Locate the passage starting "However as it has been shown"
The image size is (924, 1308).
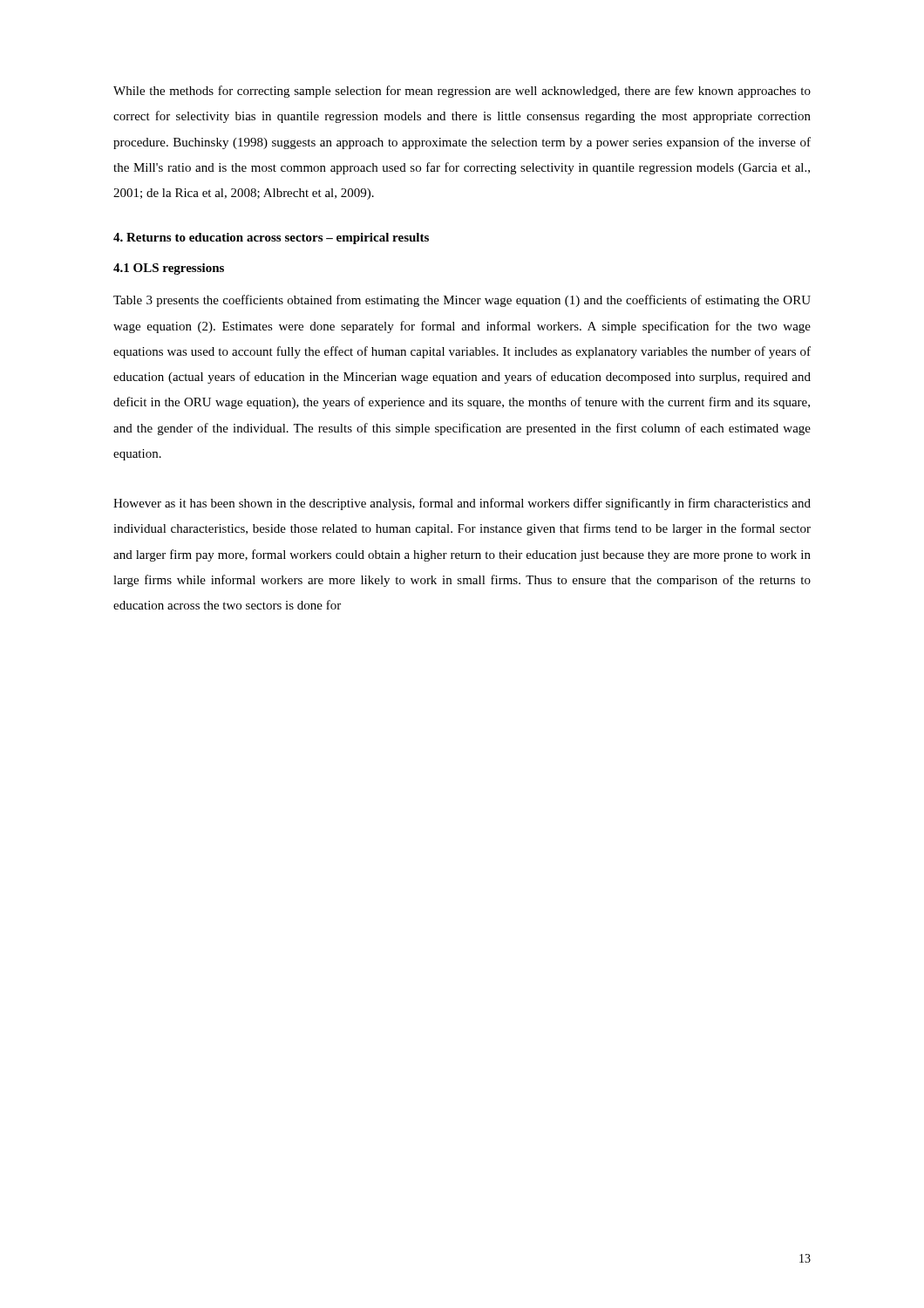pyautogui.click(x=462, y=554)
